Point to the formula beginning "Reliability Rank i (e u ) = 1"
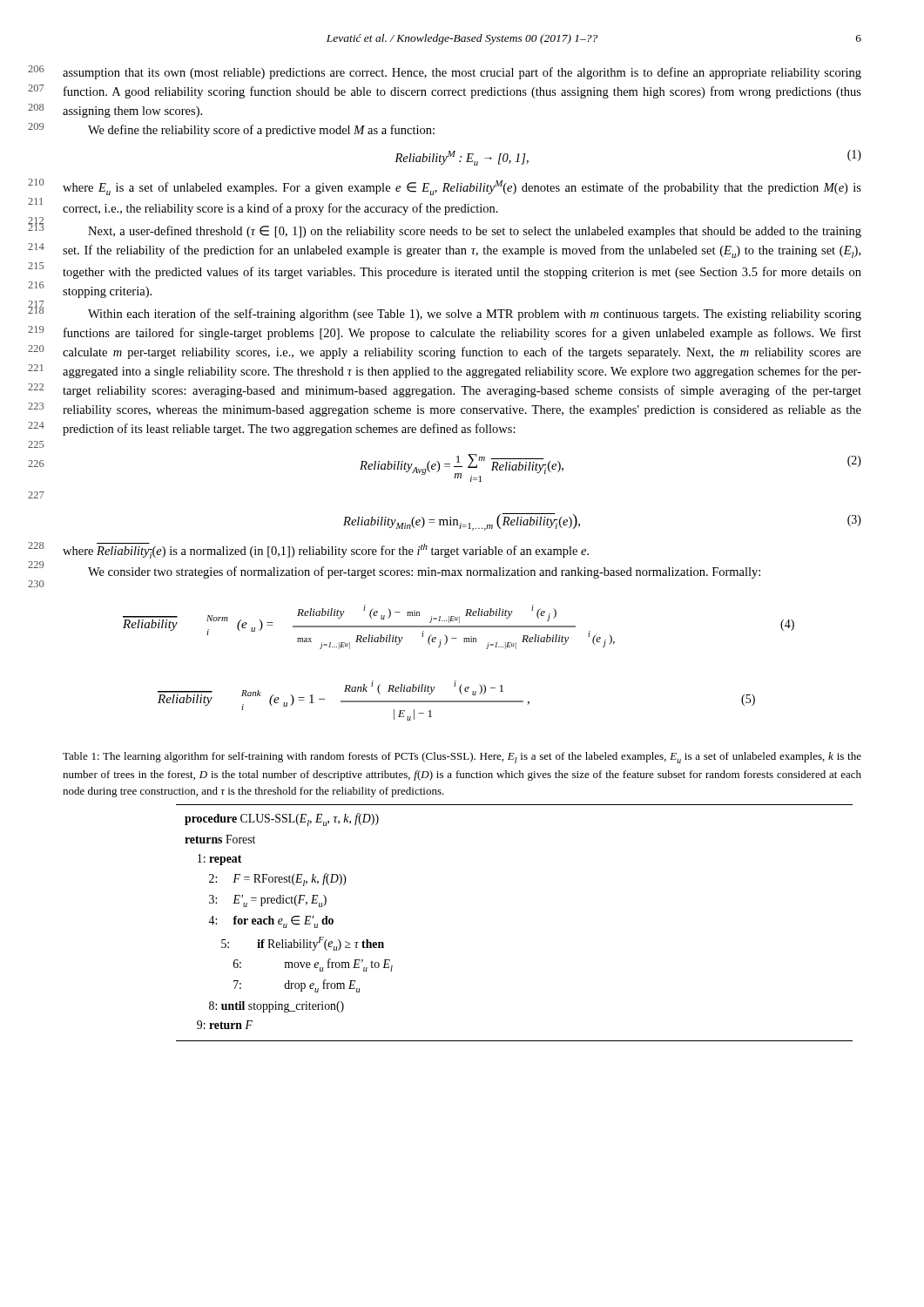The width and height of the screenshot is (924, 1307). click(462, 703)
